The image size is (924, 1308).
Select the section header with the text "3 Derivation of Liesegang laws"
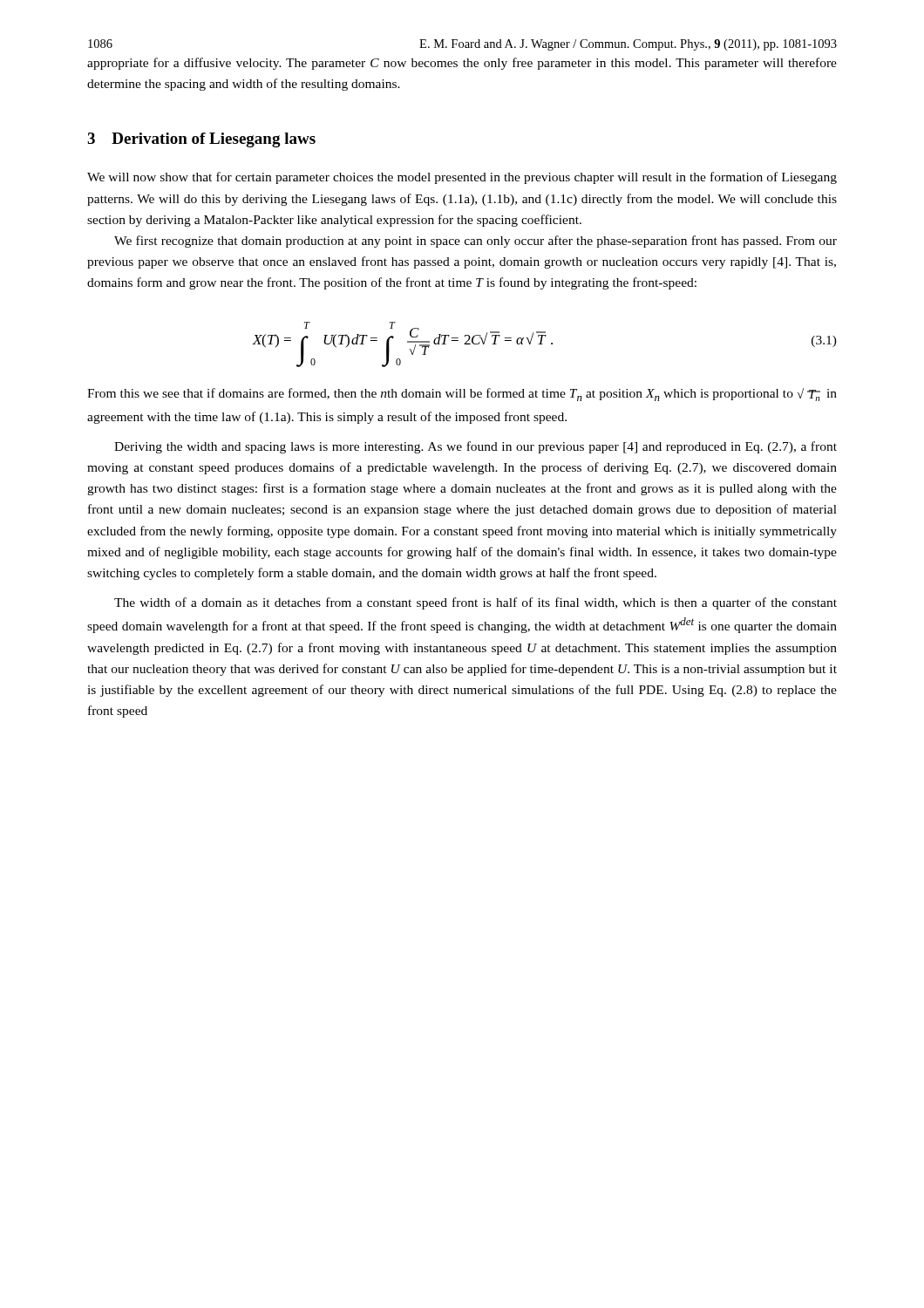point(201,140)
